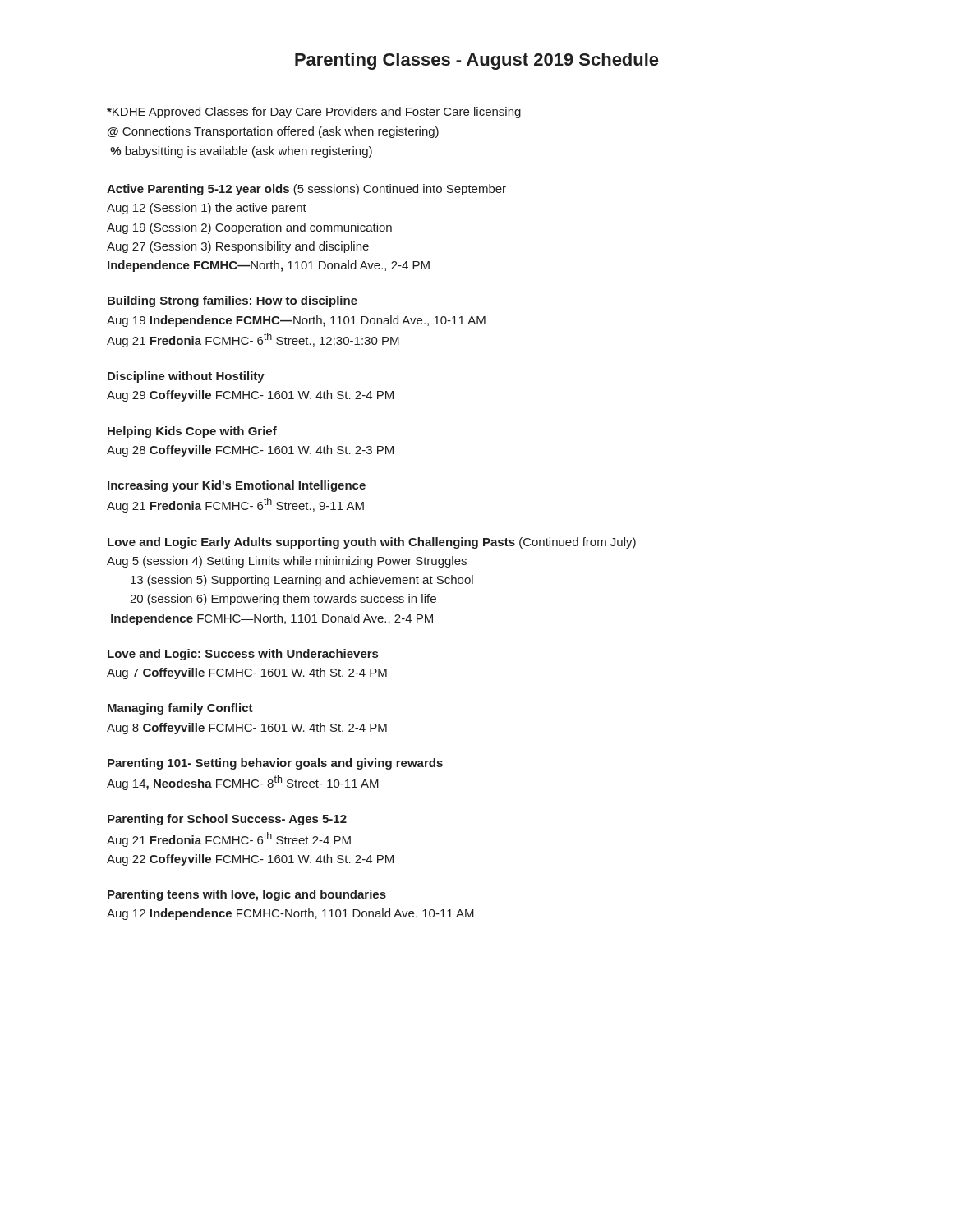Locate the passage starting "Increasing your Kid's Emotional Intelligence Aug 21 Fredonia"
This screenshot has width=953, height=1232.
pyautogui.click(x=236, y=495)
